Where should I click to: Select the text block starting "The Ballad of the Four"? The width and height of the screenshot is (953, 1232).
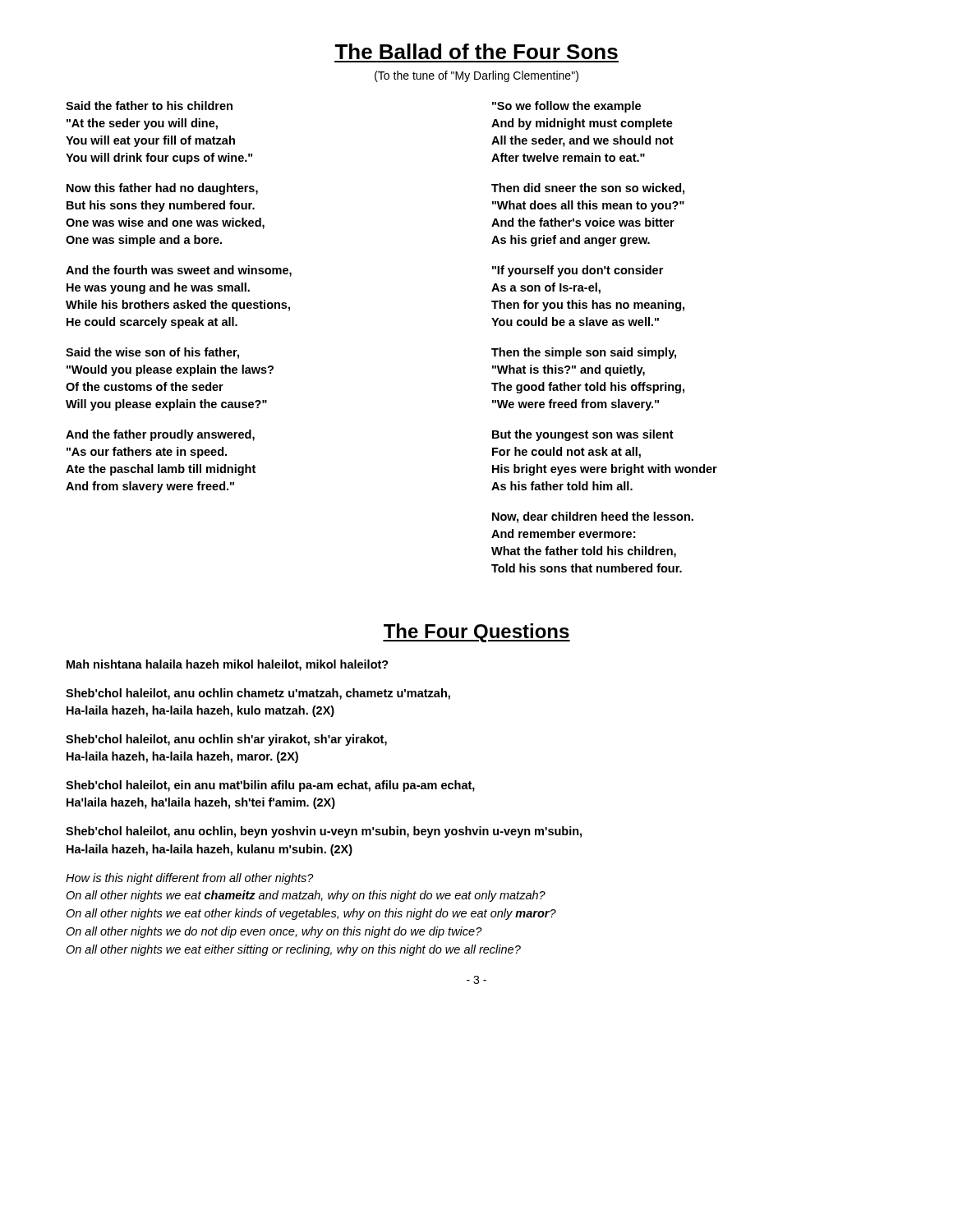[x=476, y=52]
